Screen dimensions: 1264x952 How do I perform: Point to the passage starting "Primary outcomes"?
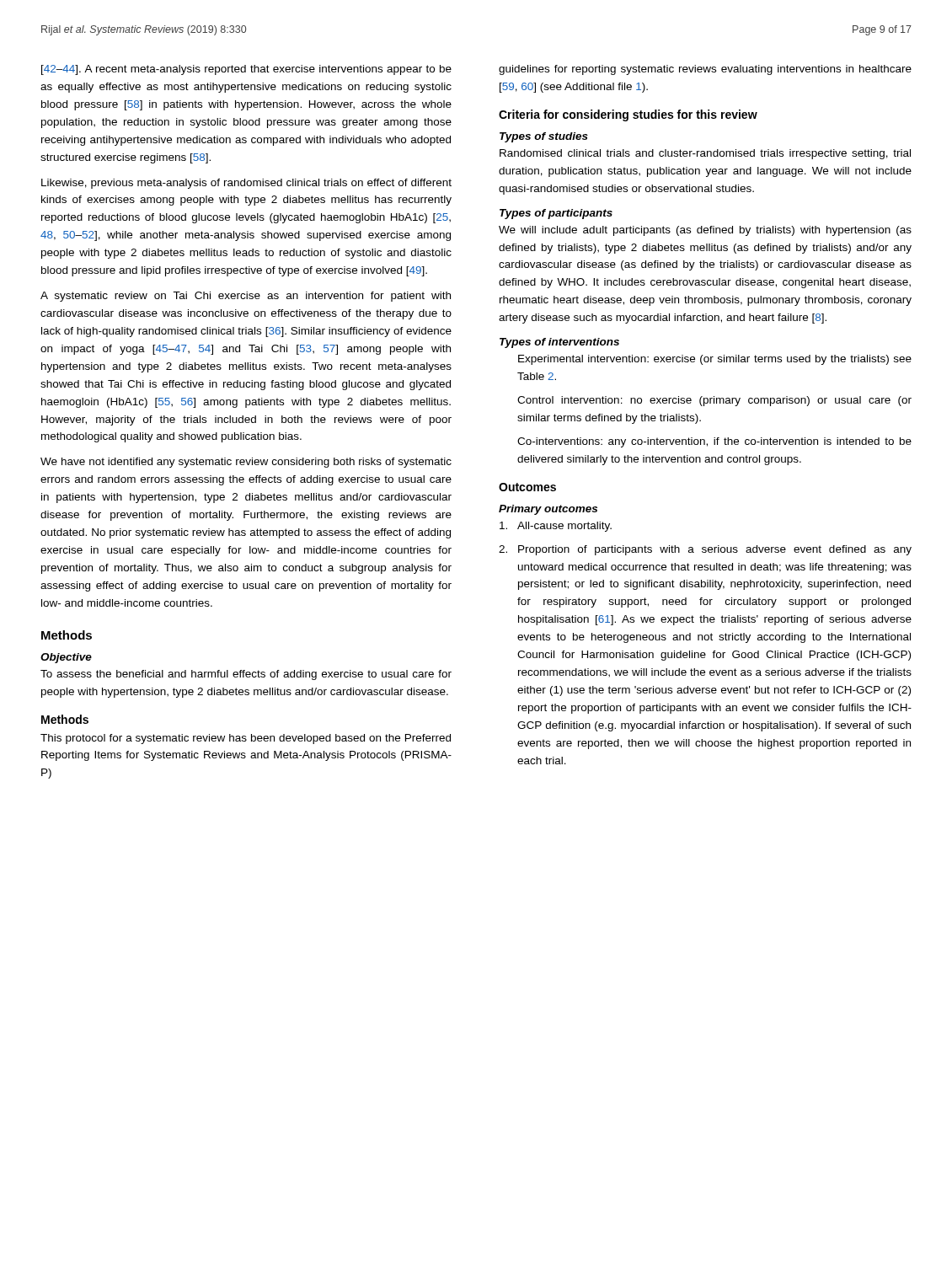548,508
